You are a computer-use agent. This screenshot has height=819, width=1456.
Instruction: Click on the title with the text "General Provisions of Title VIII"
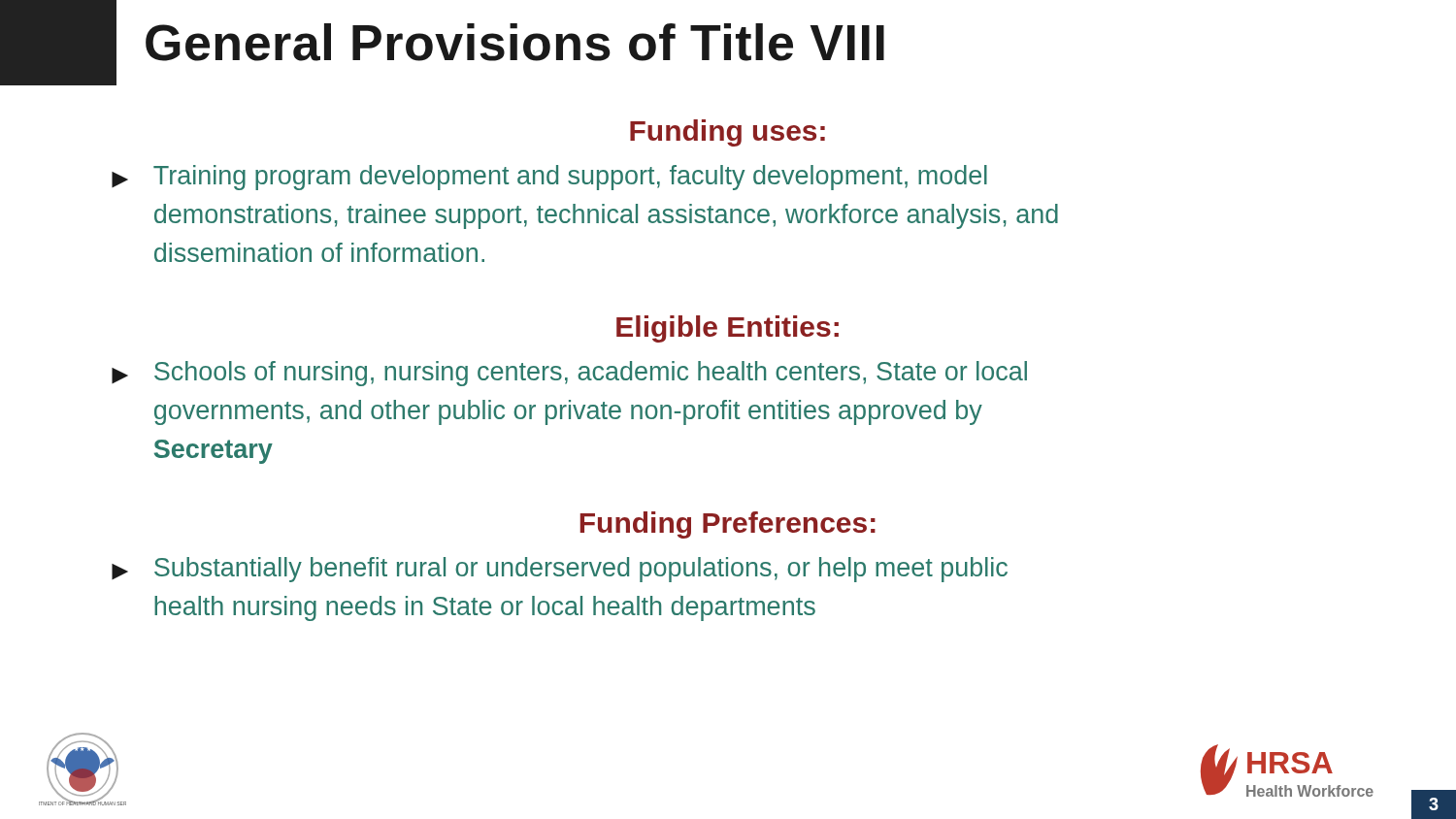coord(516,43)
